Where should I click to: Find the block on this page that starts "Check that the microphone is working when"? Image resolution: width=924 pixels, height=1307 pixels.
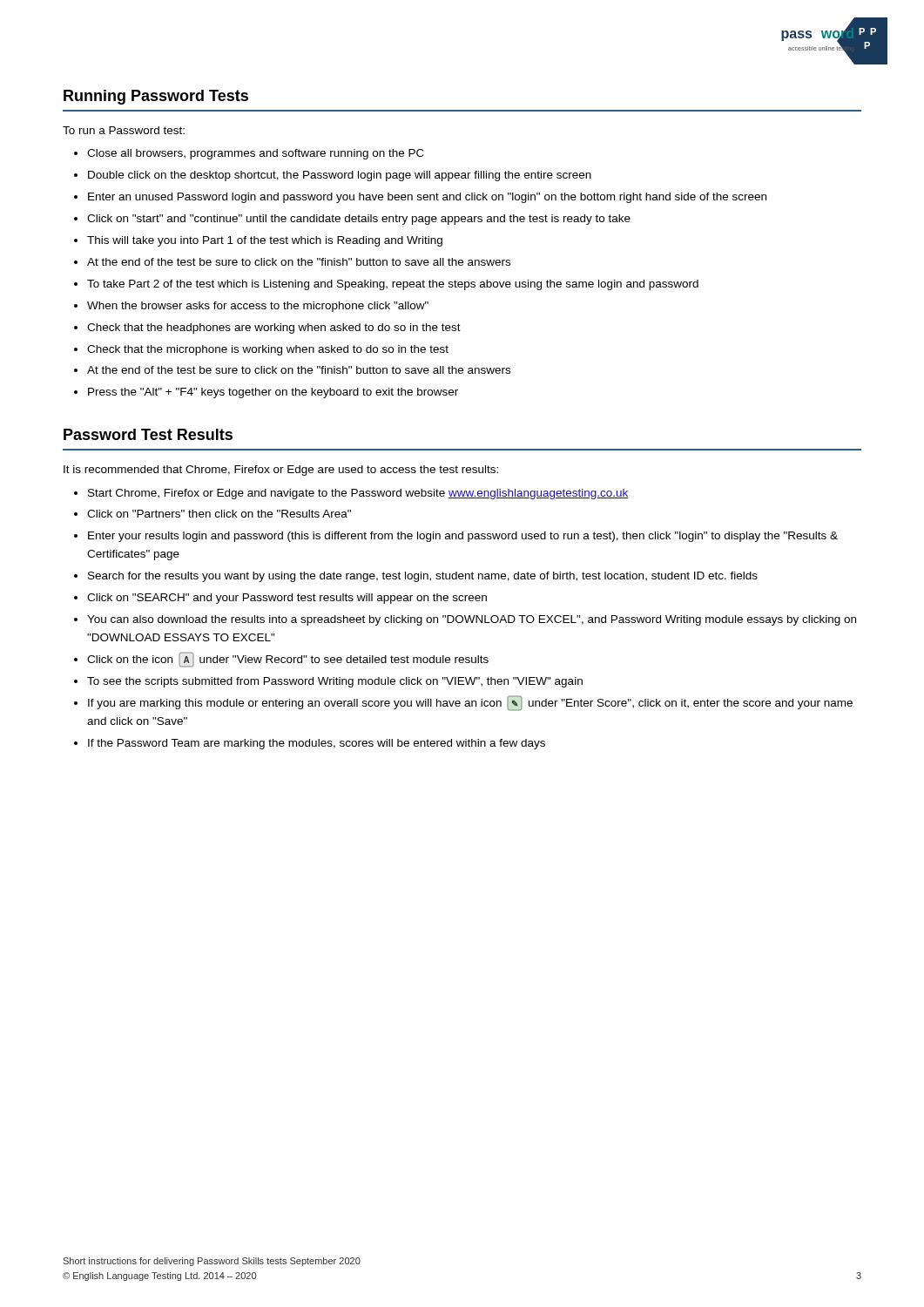[x=268, y=349]
